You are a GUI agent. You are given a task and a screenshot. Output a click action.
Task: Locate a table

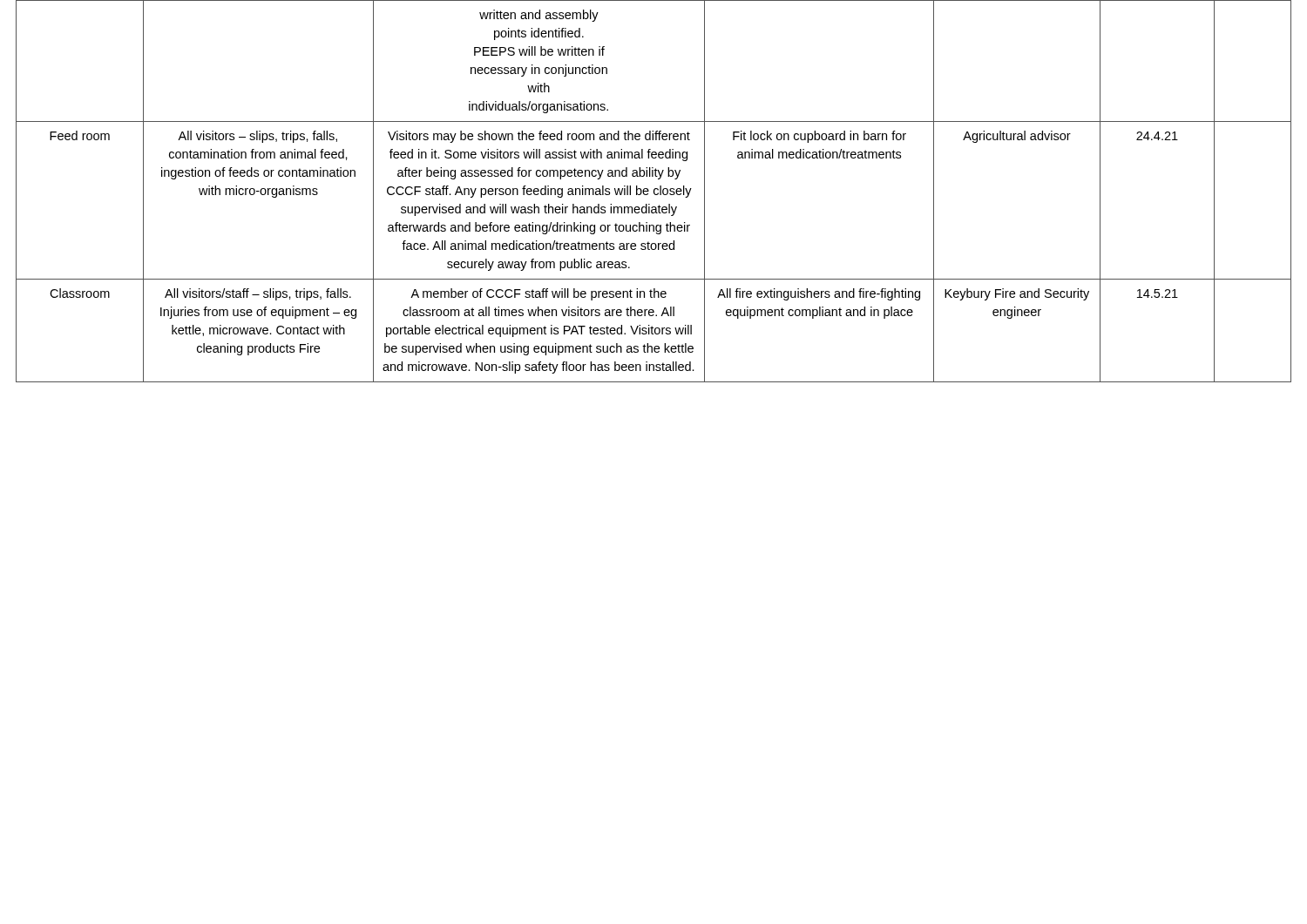coord(654,191)
